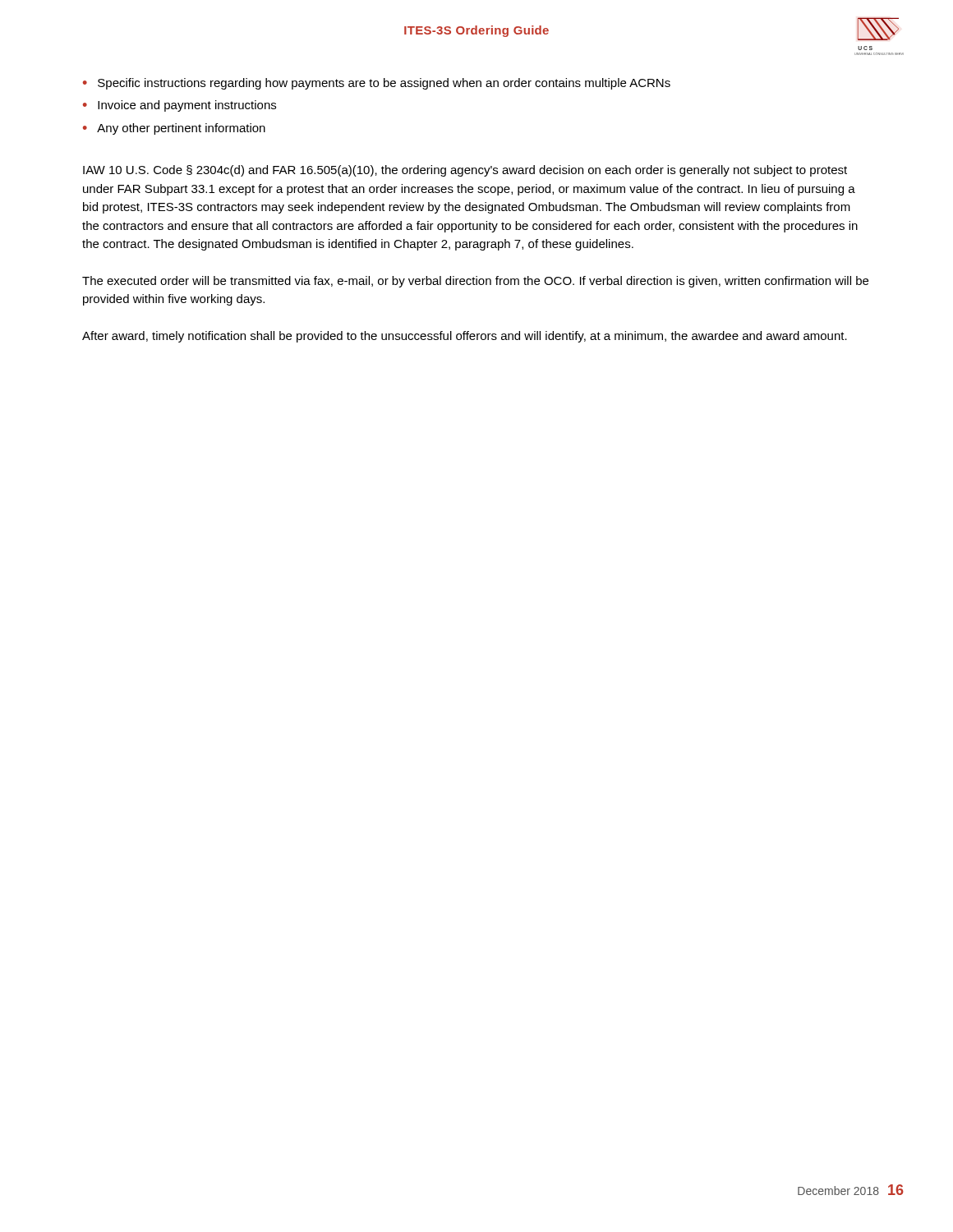The width and height of the screenshot is (953, 1232).
Task: Click on the element starting "• Specific instructions regarding how payments are to"
Action: click(x=376, y=84)
